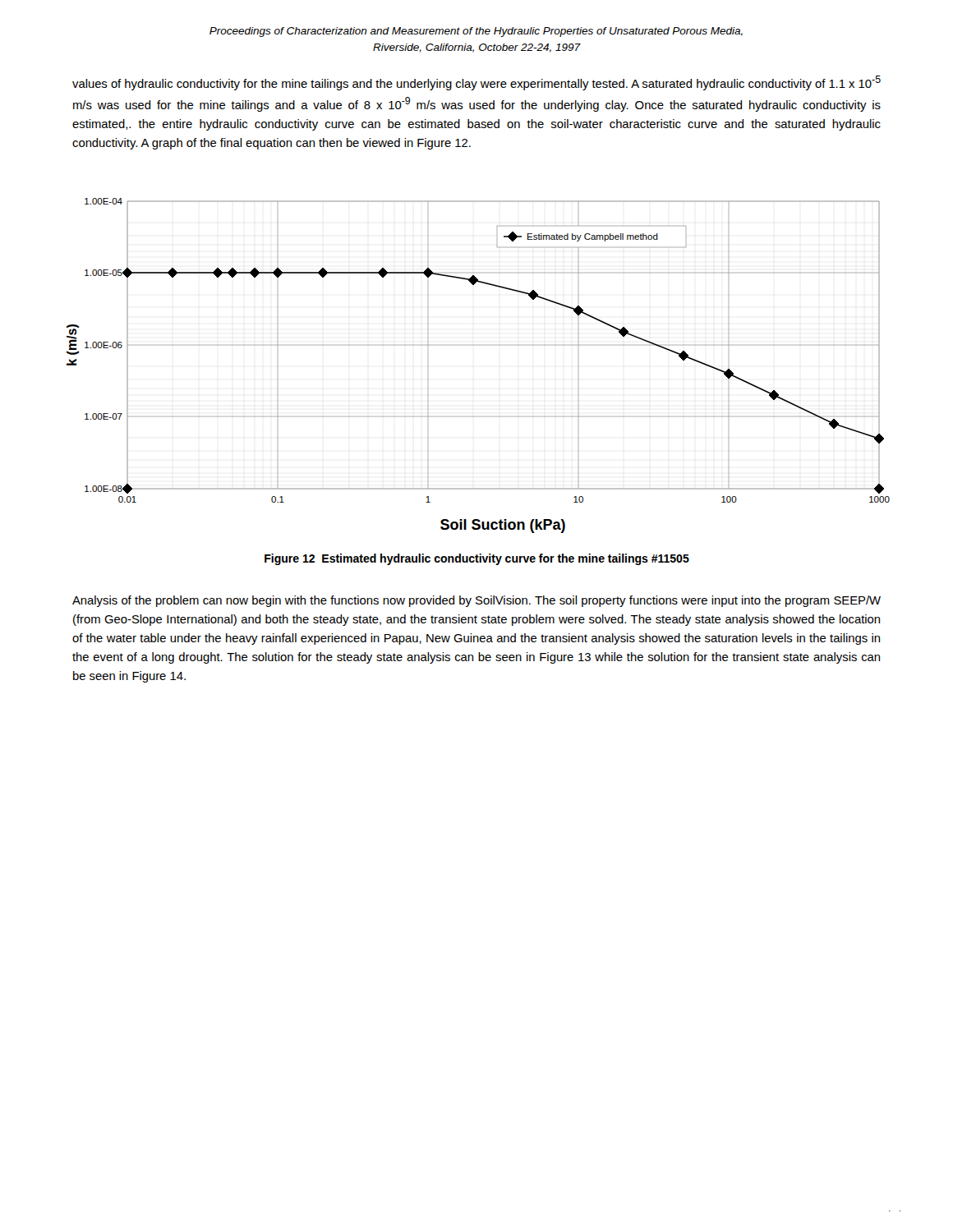Locate the block of text that opens with "values of hydraulic conductivity for the mine tailings"
The width and height of the screenshot is (953, 1232).
click(476, 112)
